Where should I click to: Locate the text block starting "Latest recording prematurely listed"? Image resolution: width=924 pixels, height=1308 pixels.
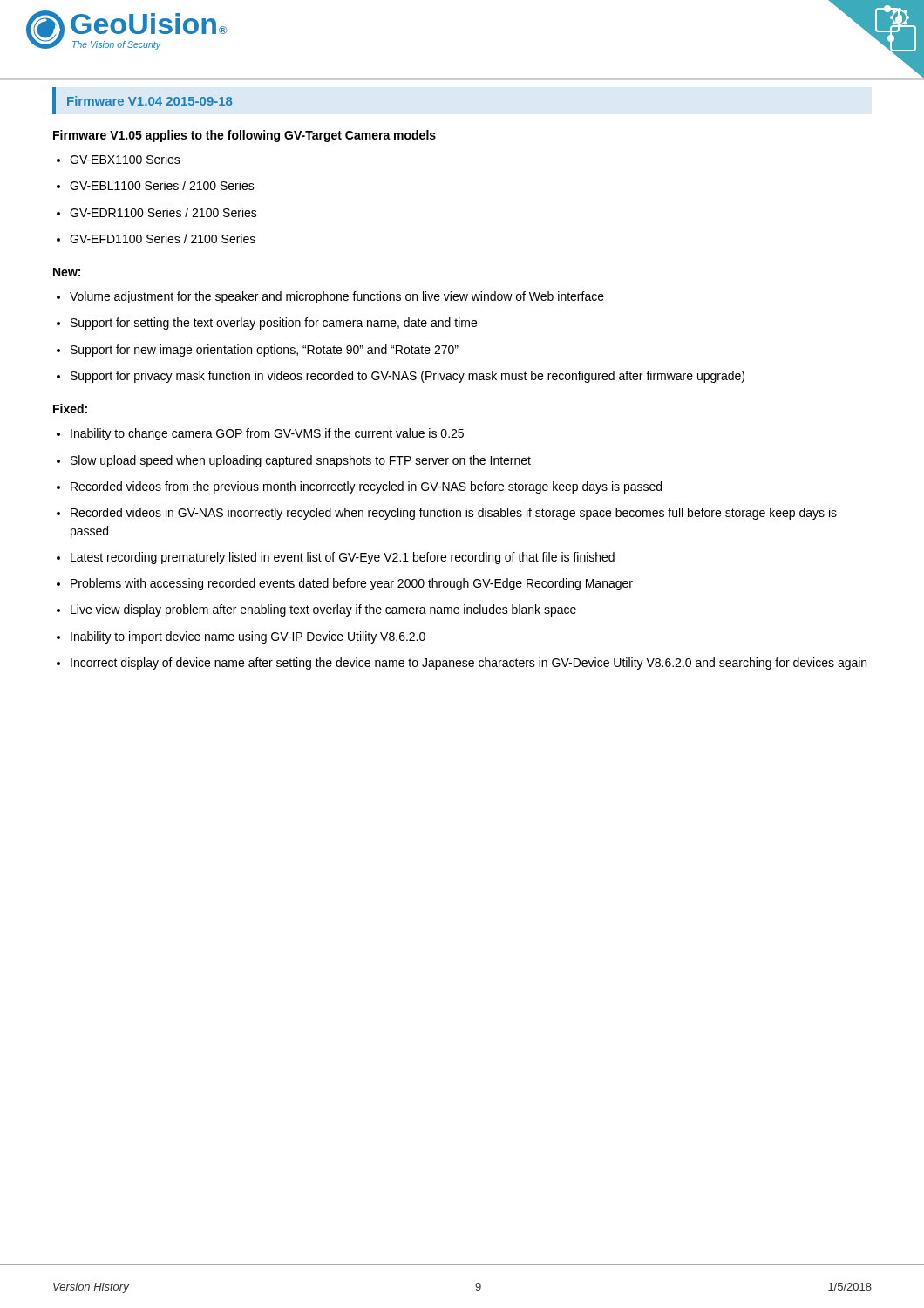tap(342, 557)
